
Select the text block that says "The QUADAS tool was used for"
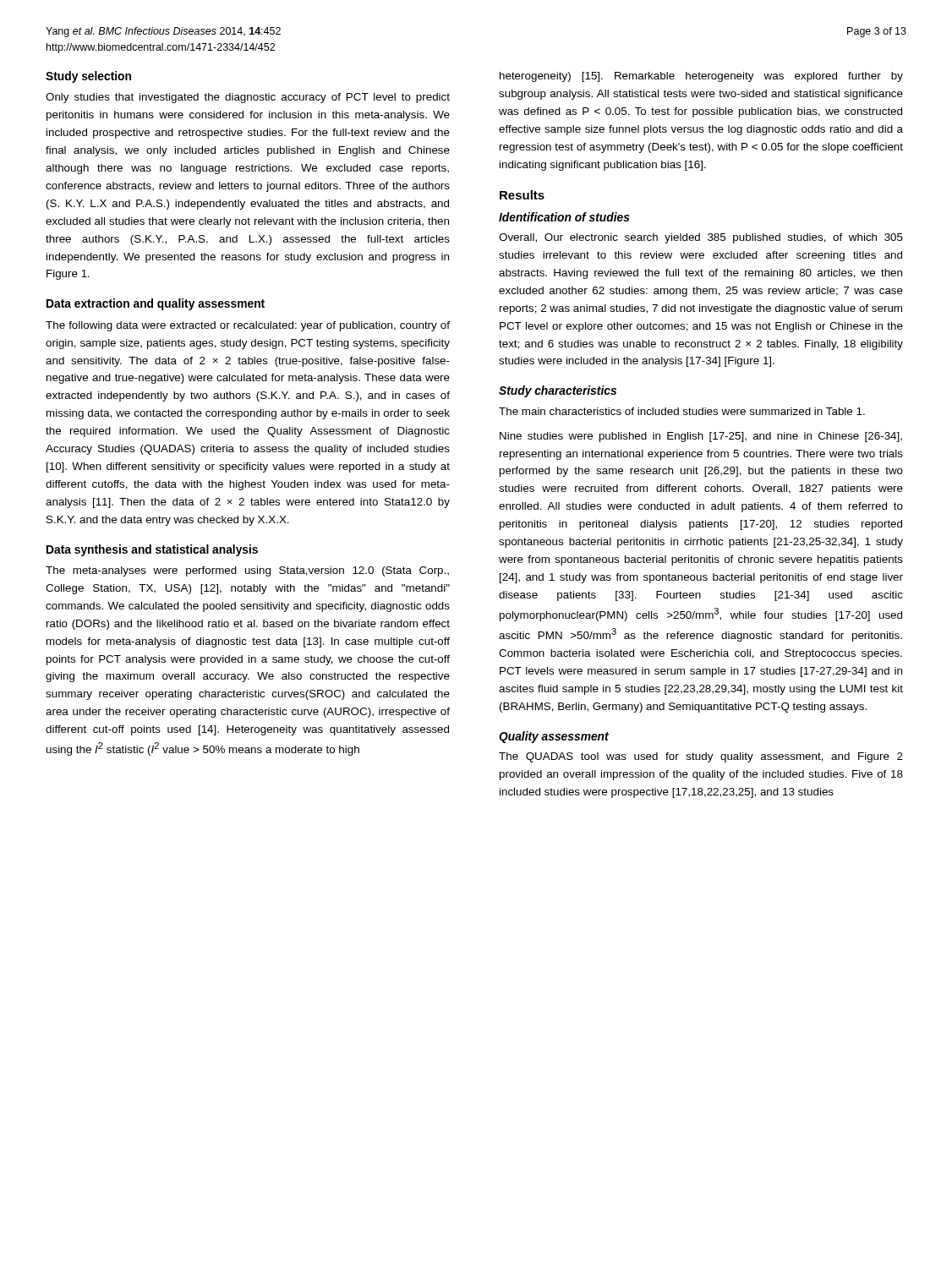(x=701, y=774)
